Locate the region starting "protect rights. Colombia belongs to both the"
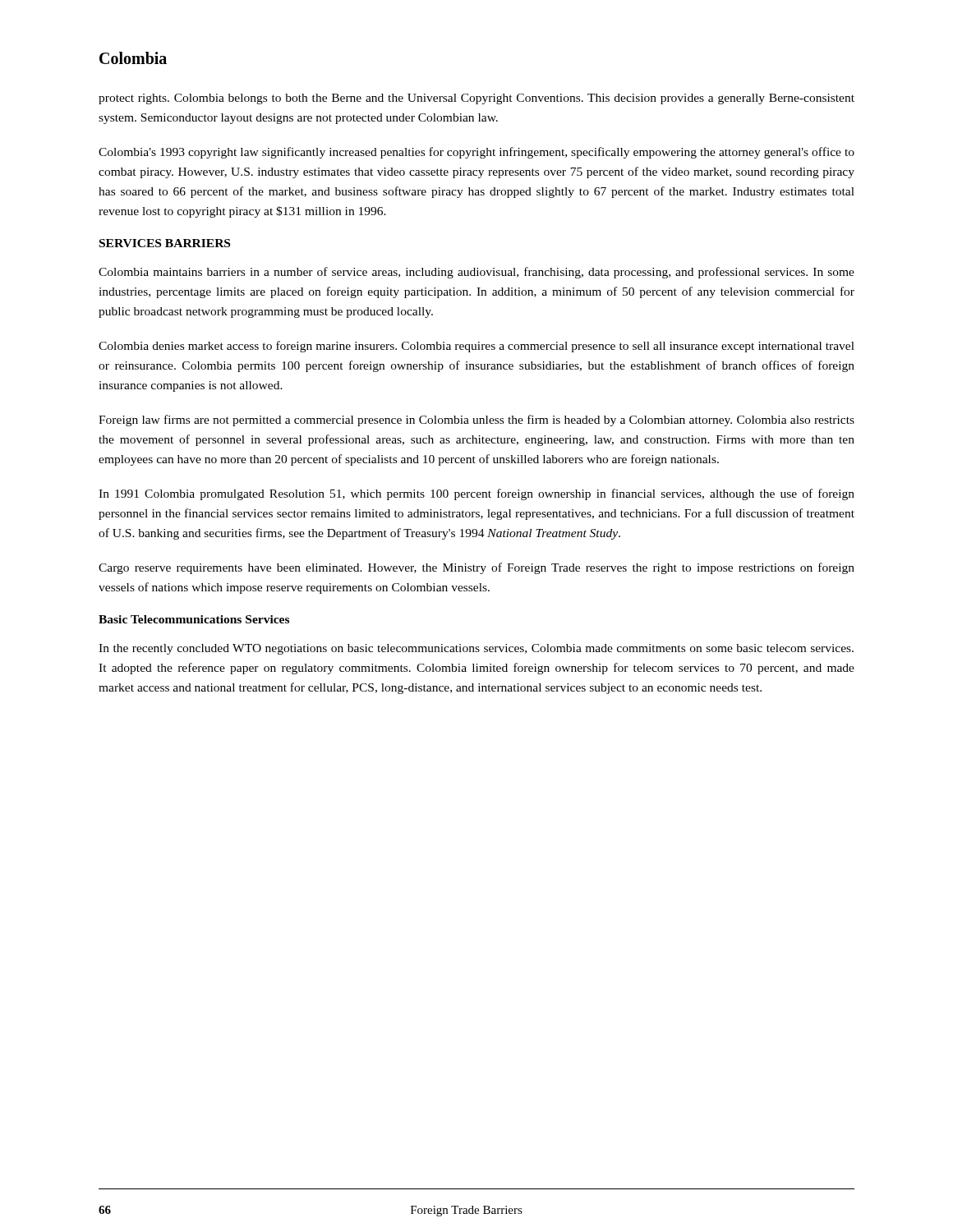 [476, 107]
